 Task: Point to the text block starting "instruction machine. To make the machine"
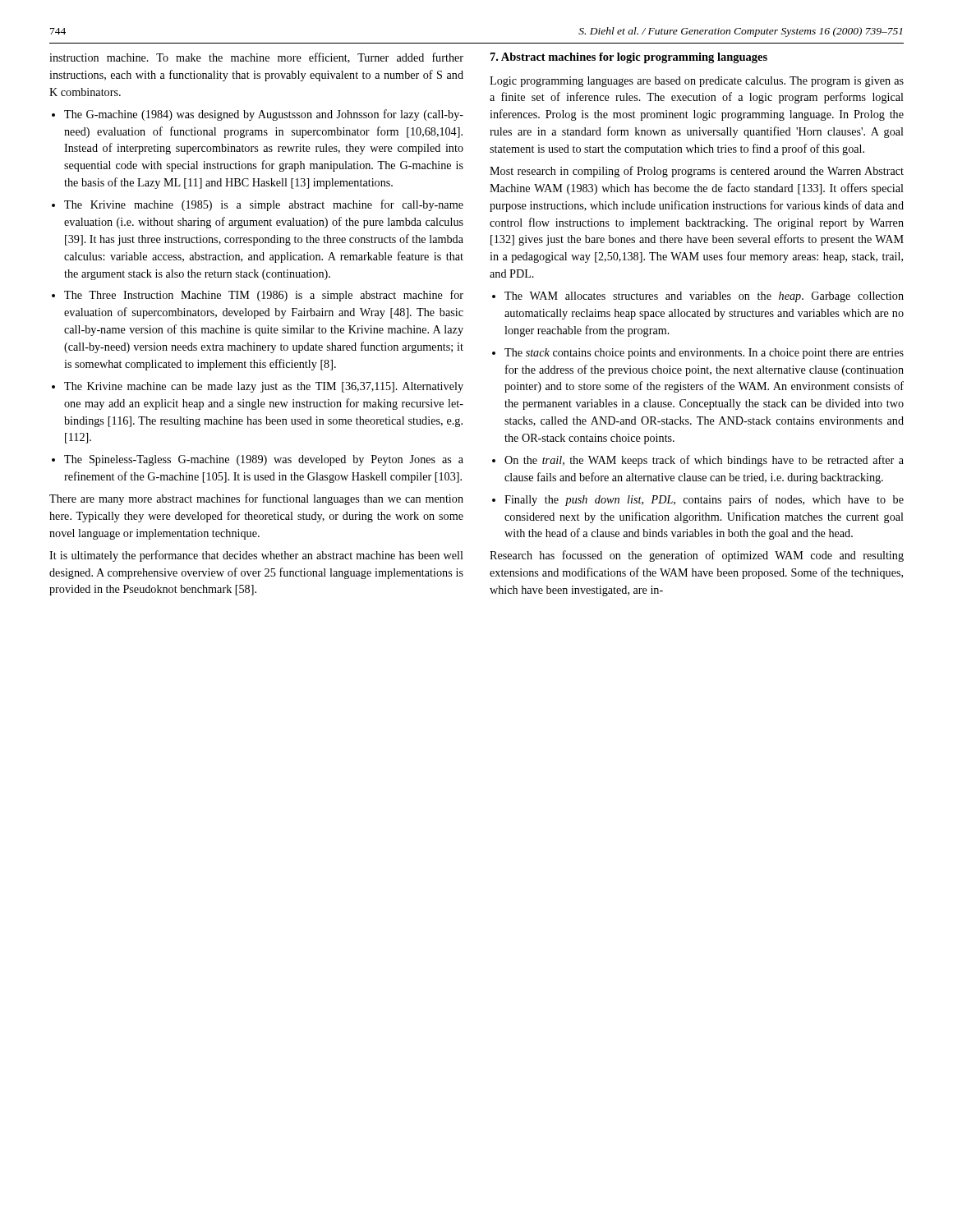pyautogui.click(x=256, y=75)
